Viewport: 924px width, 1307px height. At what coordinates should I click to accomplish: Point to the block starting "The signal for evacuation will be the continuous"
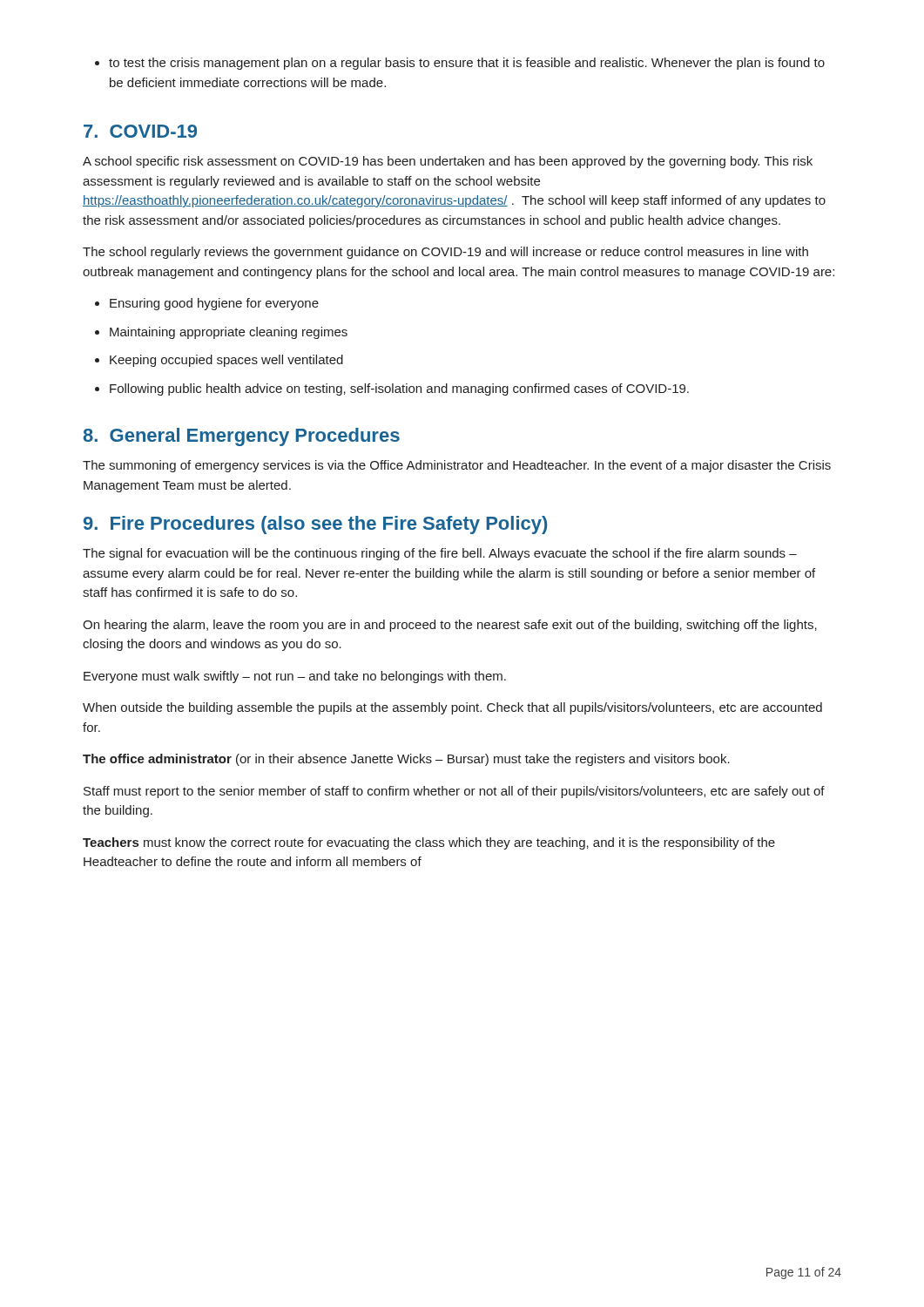click(462, 573)
